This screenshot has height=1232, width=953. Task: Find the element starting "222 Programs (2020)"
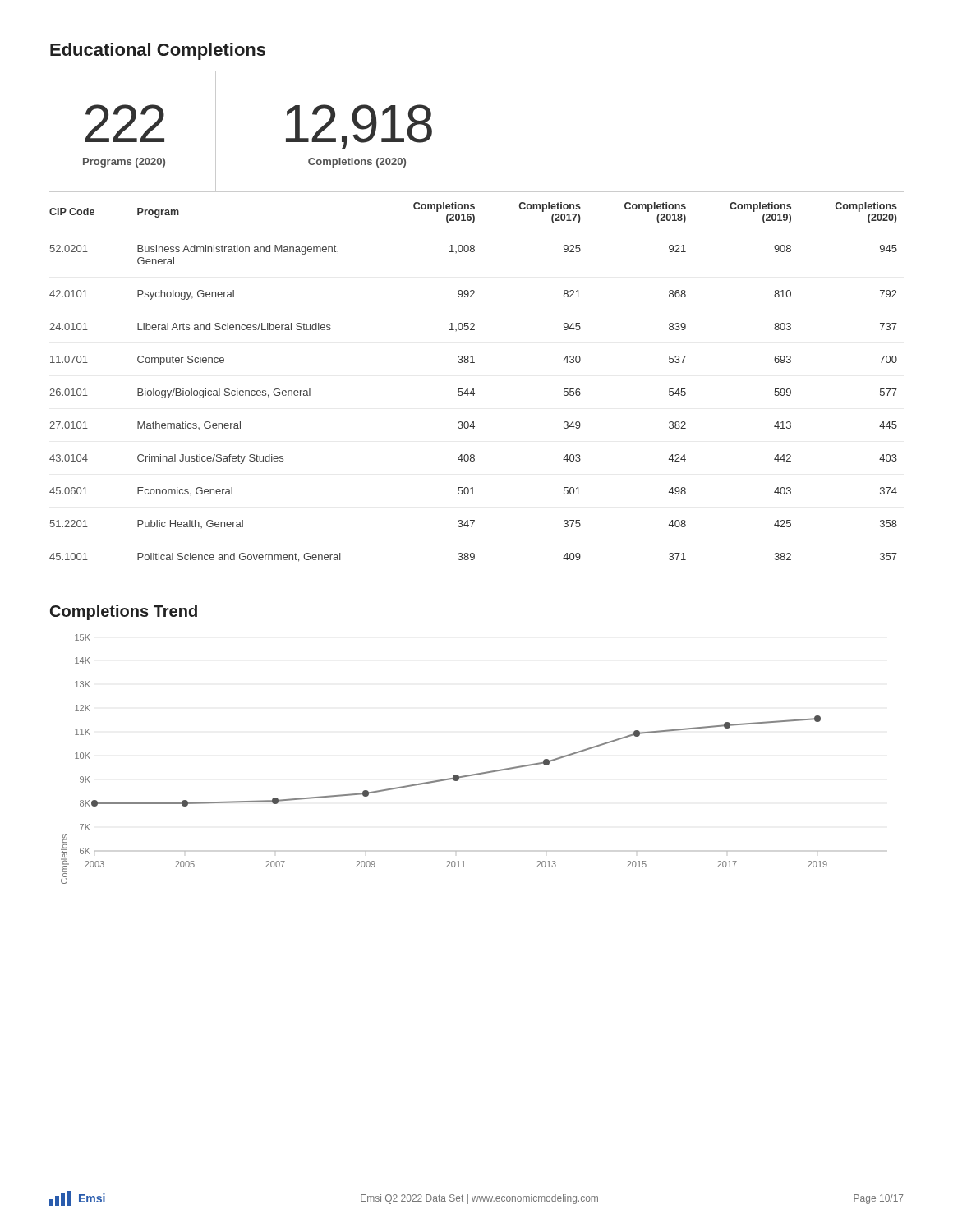(124, 131)
